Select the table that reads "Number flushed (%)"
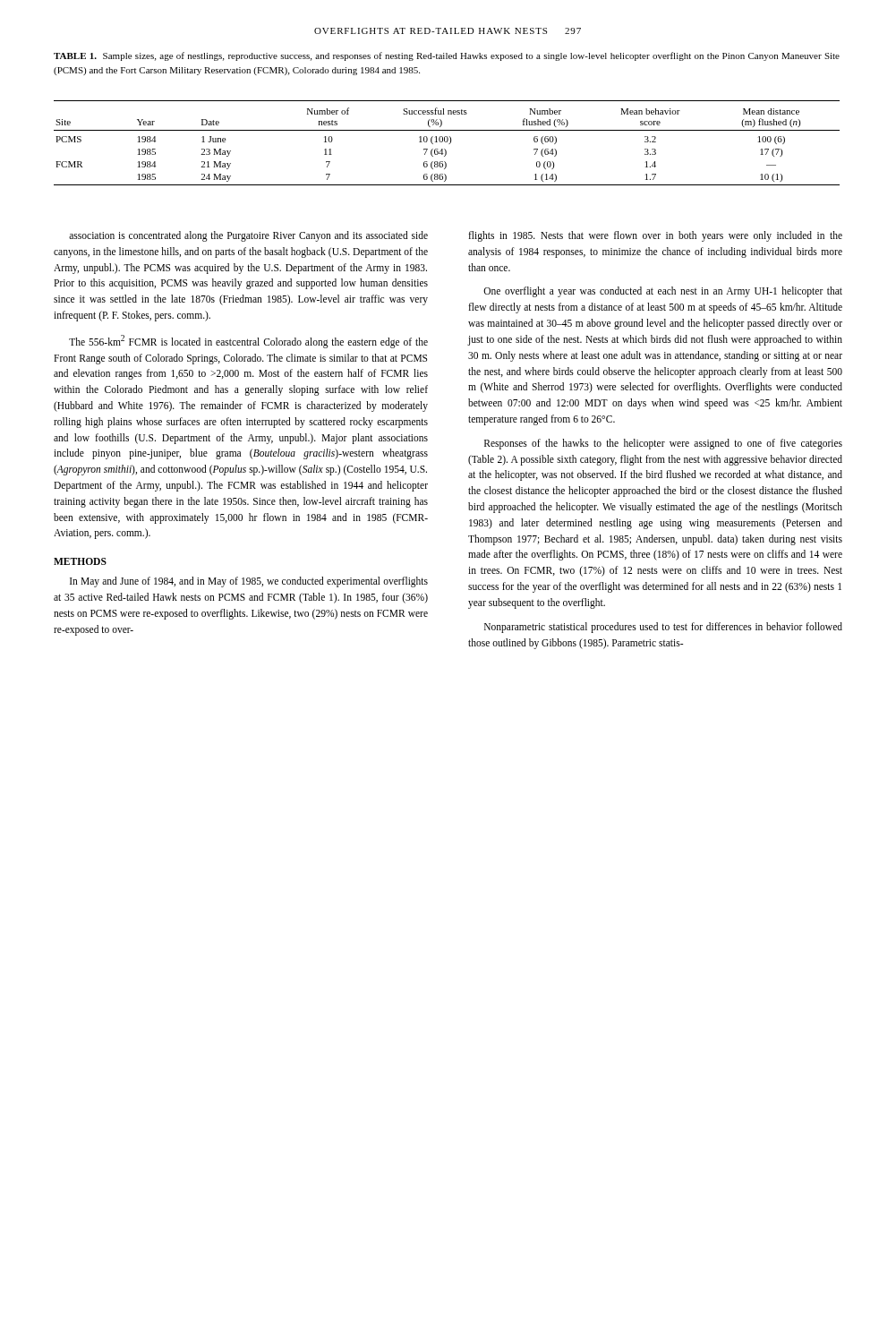 coord(447,143)
